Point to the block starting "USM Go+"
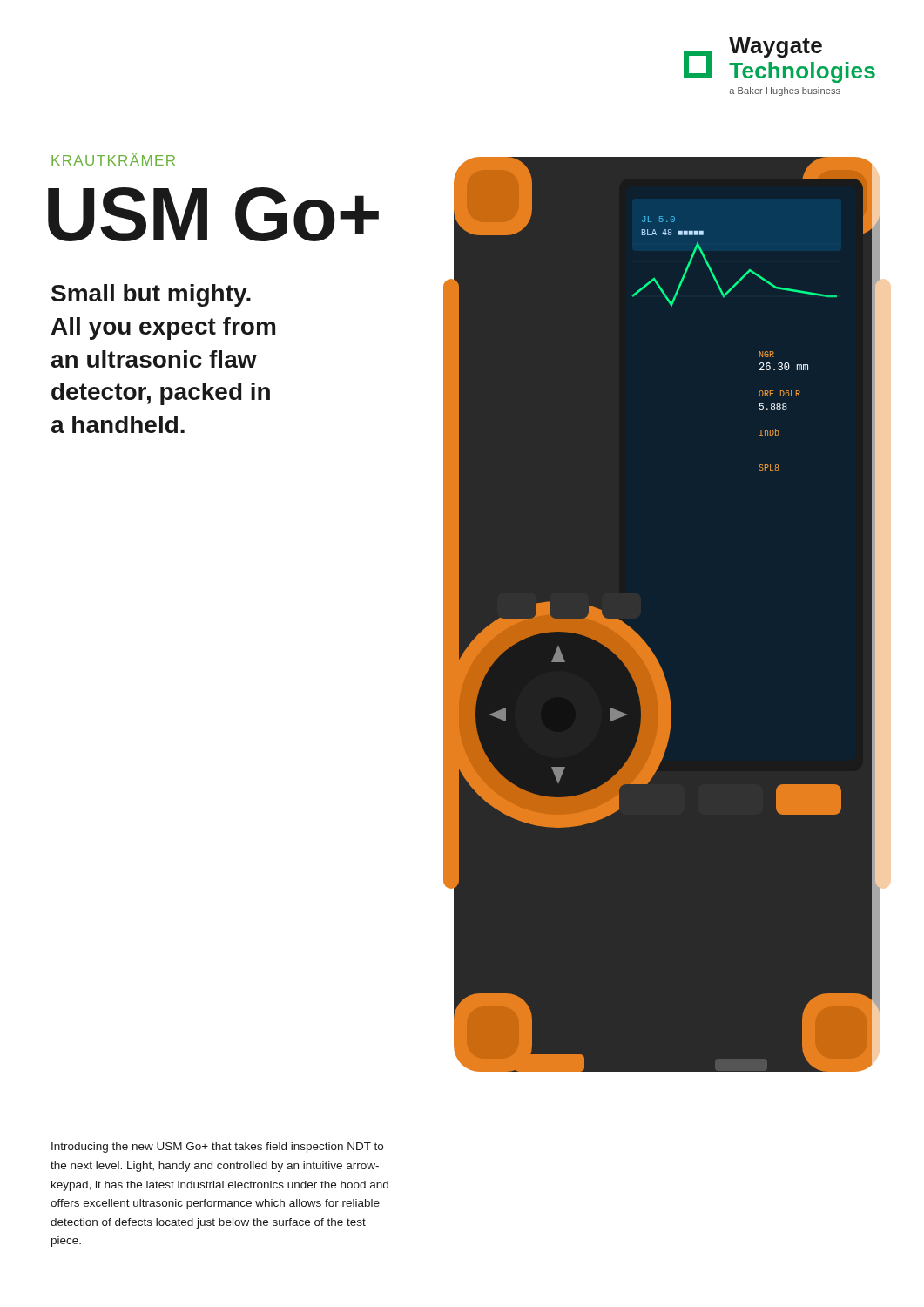Image resolution: width=924 pixels, height=1307 pixels. coord(212,214)
